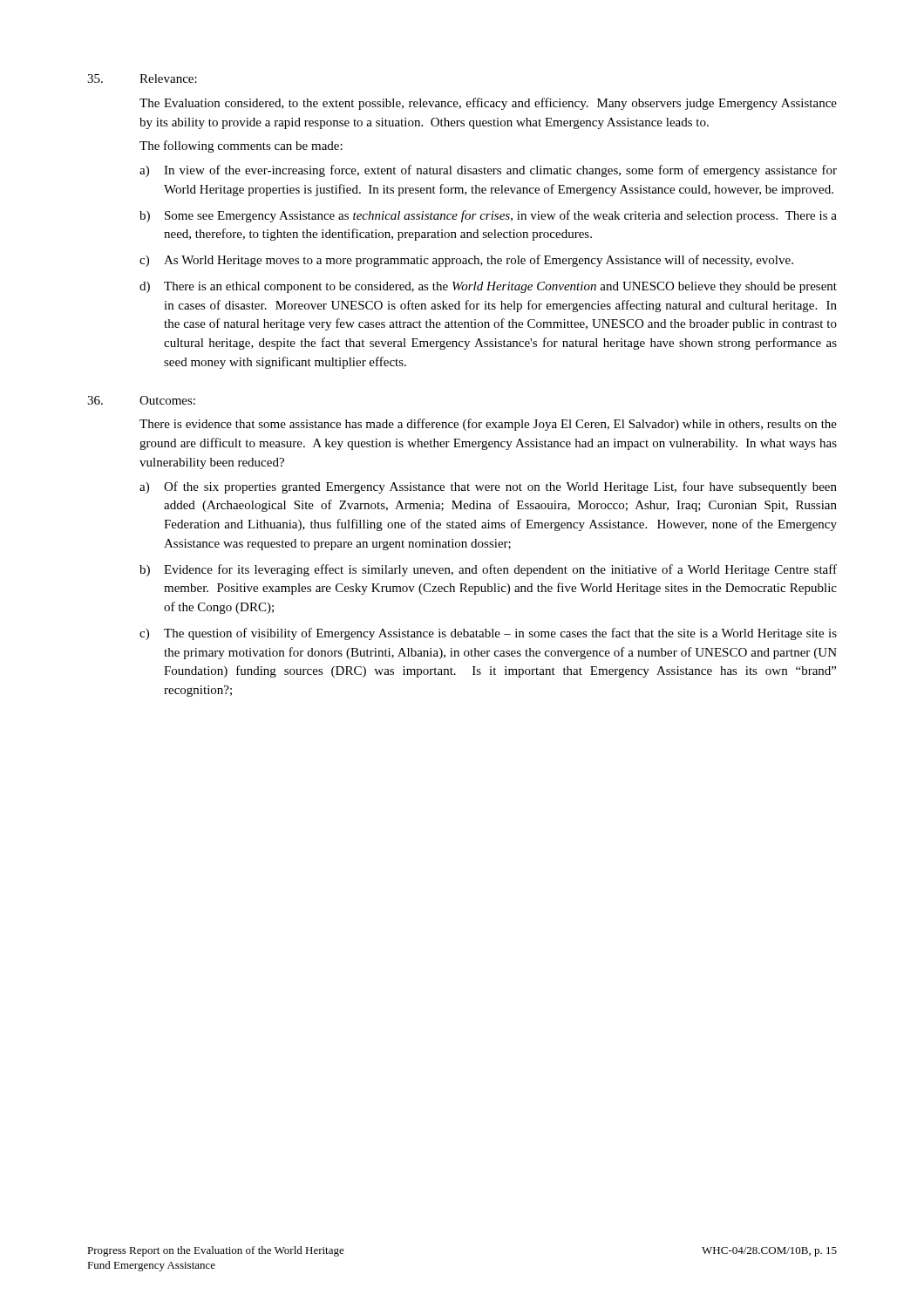Click the passage that begins "b) Evidence for its"
924x1308 pixels.
(488, 589)
